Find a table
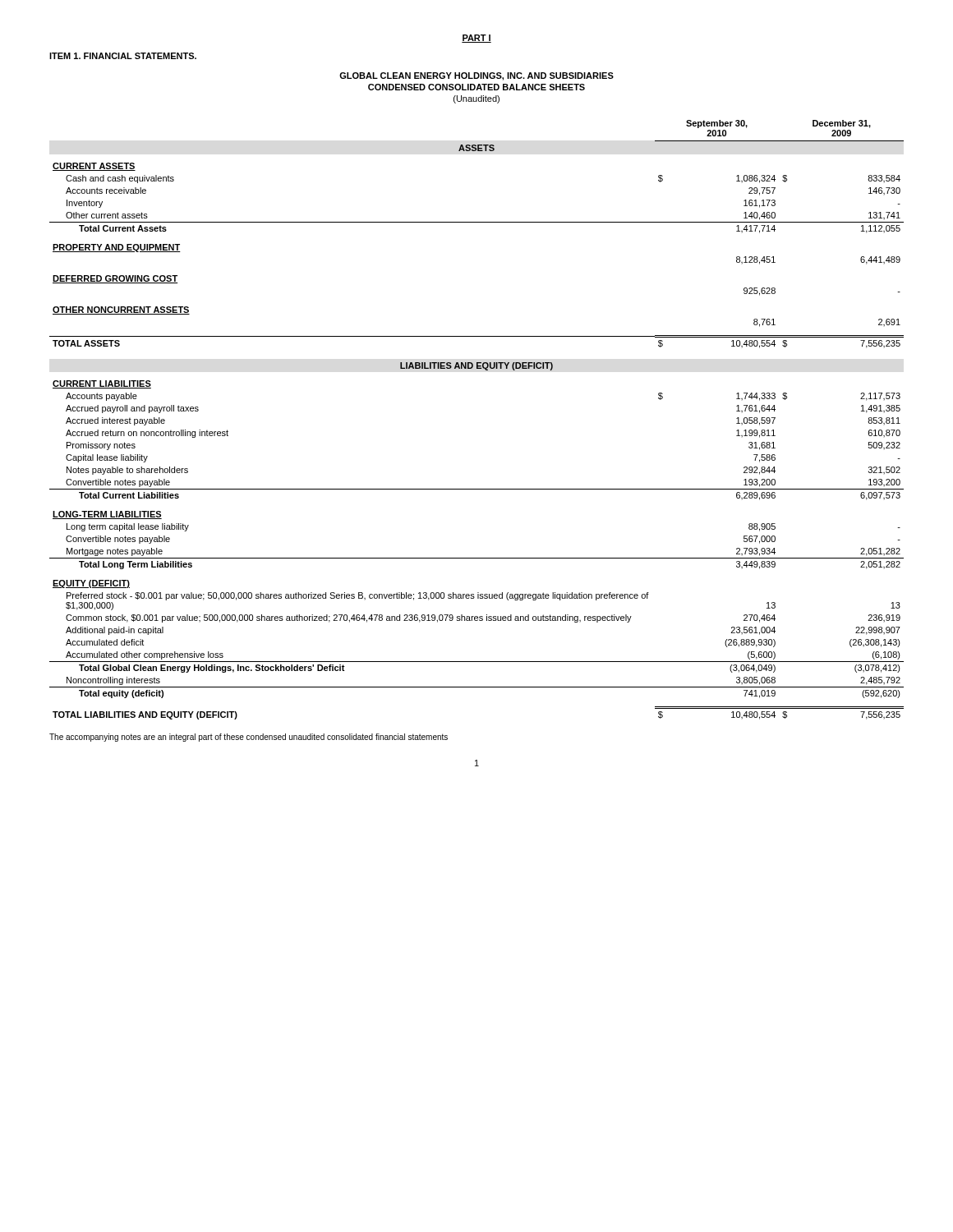Viewport: 953px width, 1232px height. 476,419
